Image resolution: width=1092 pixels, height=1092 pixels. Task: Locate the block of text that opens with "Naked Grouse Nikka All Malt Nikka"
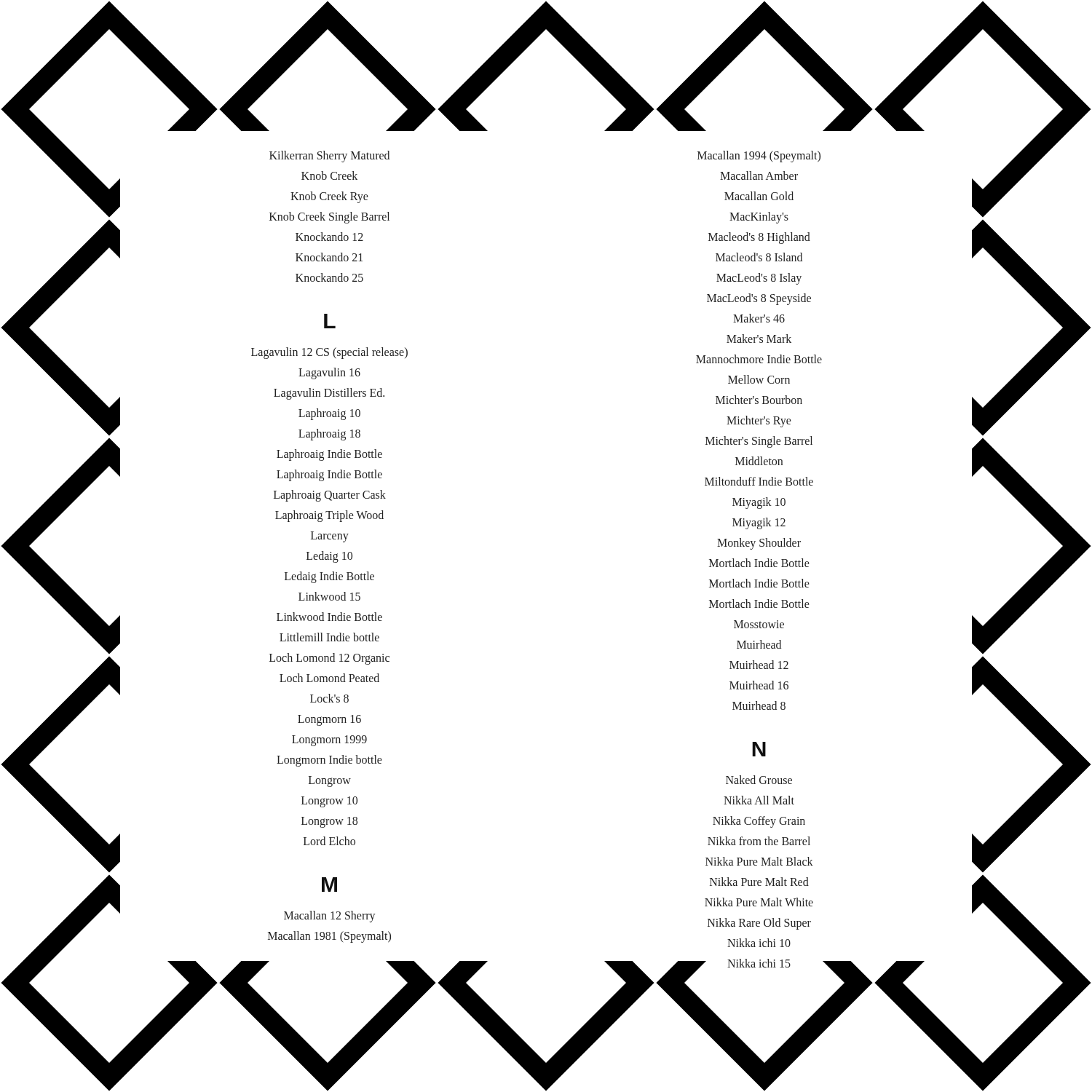tap(759, 872)
